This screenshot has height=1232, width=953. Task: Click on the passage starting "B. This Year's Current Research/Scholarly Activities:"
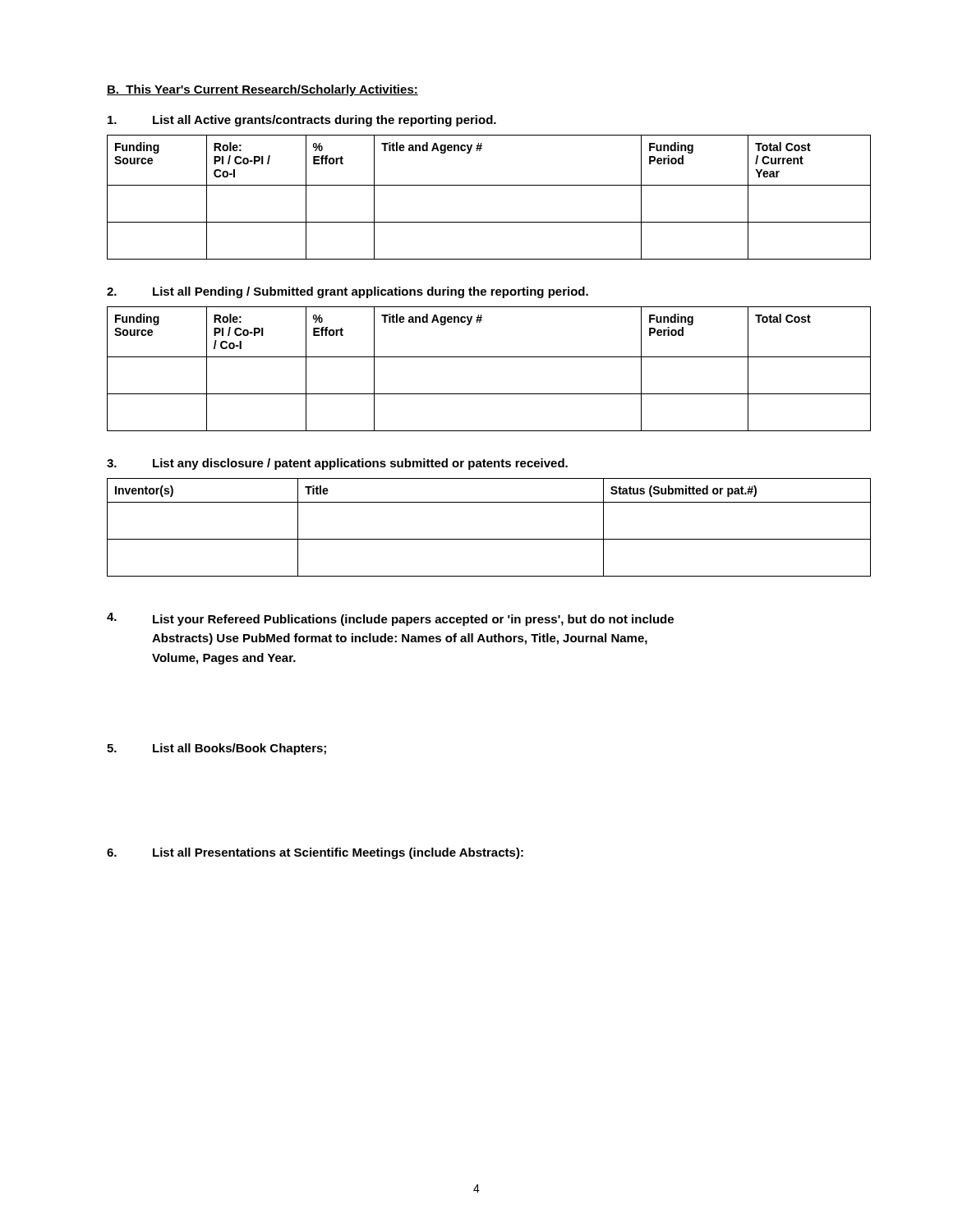click(262, 89)
